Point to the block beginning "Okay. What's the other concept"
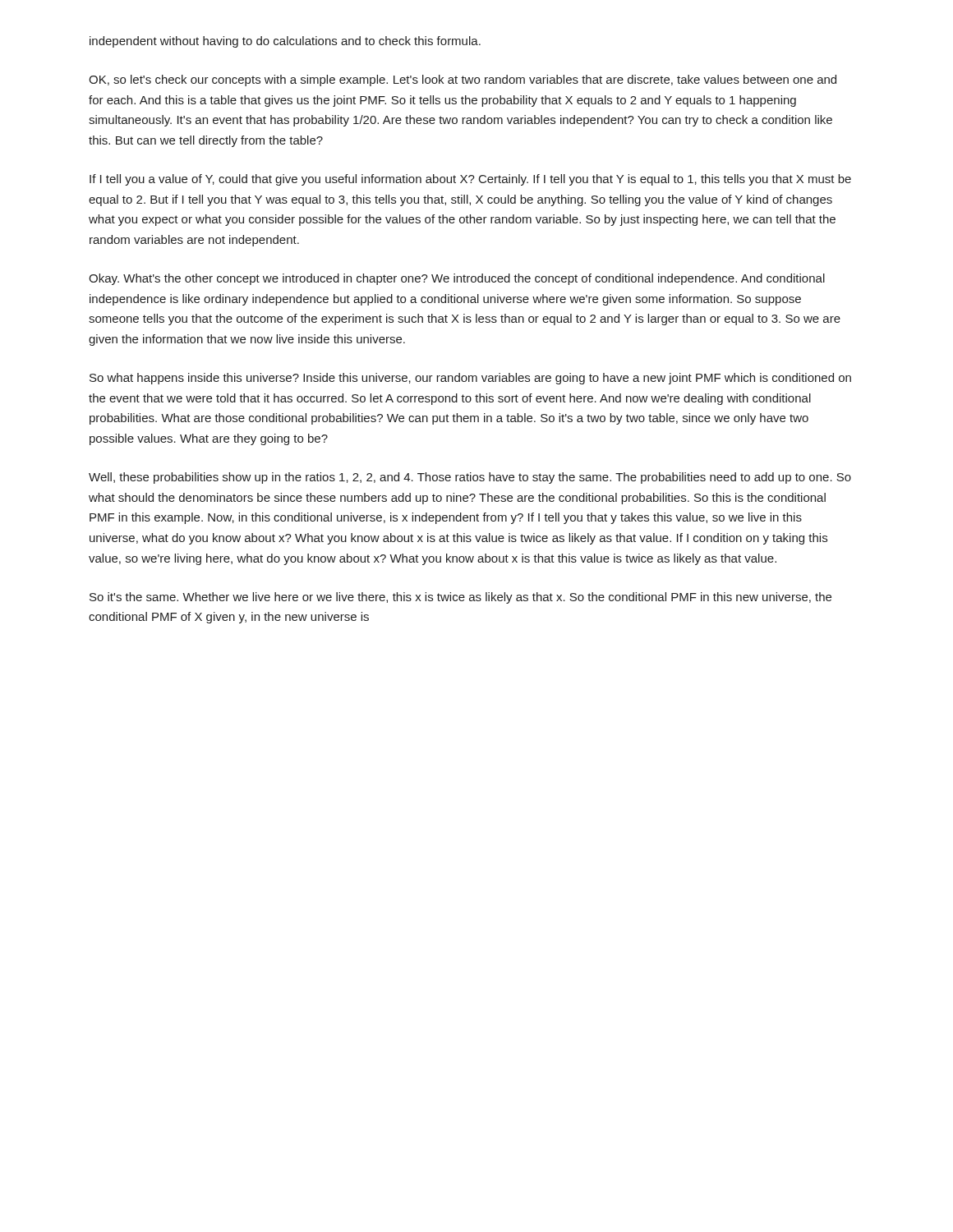 point(465,308)
